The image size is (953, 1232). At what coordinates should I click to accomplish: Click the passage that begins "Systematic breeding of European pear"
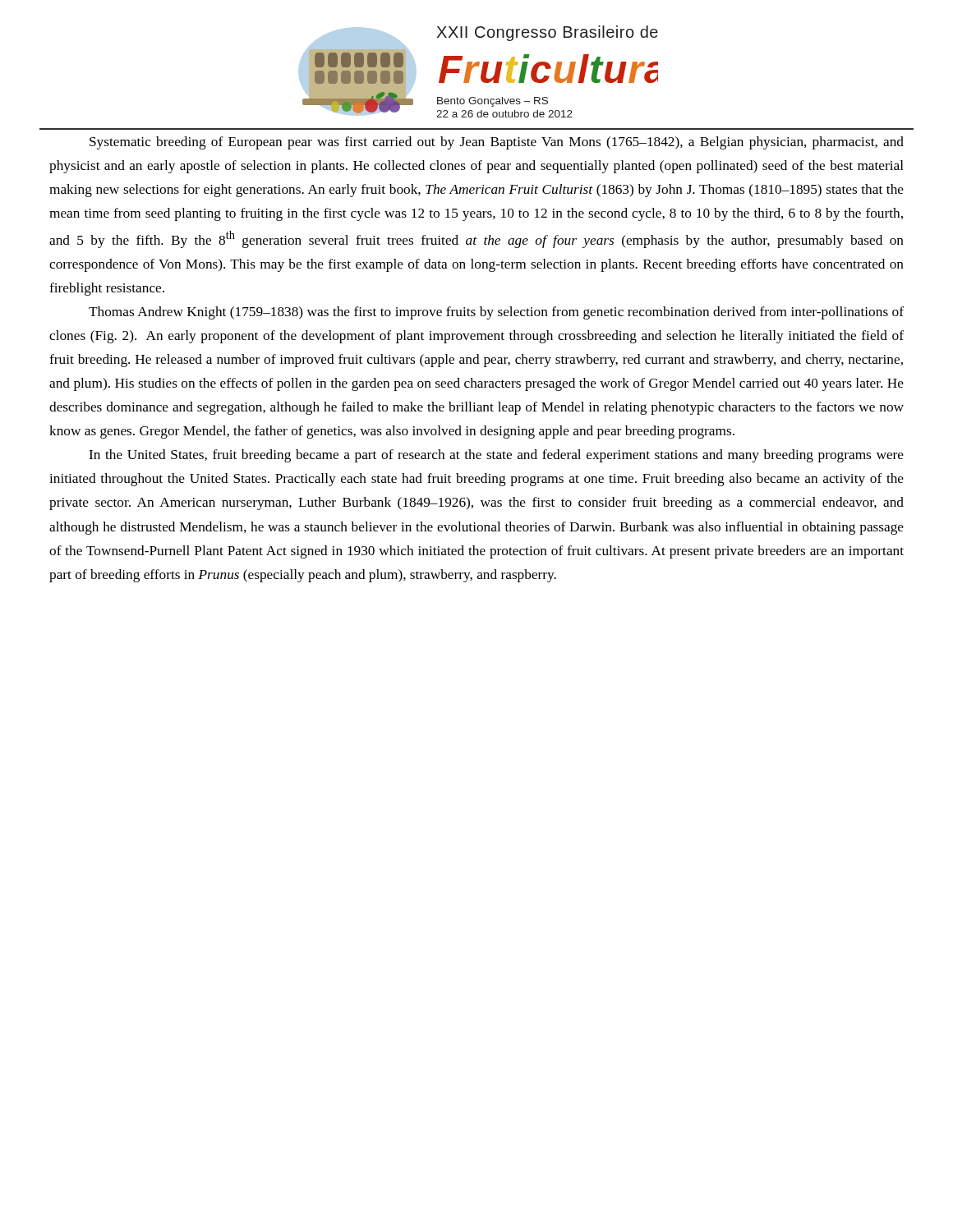[x=476, y=215]
